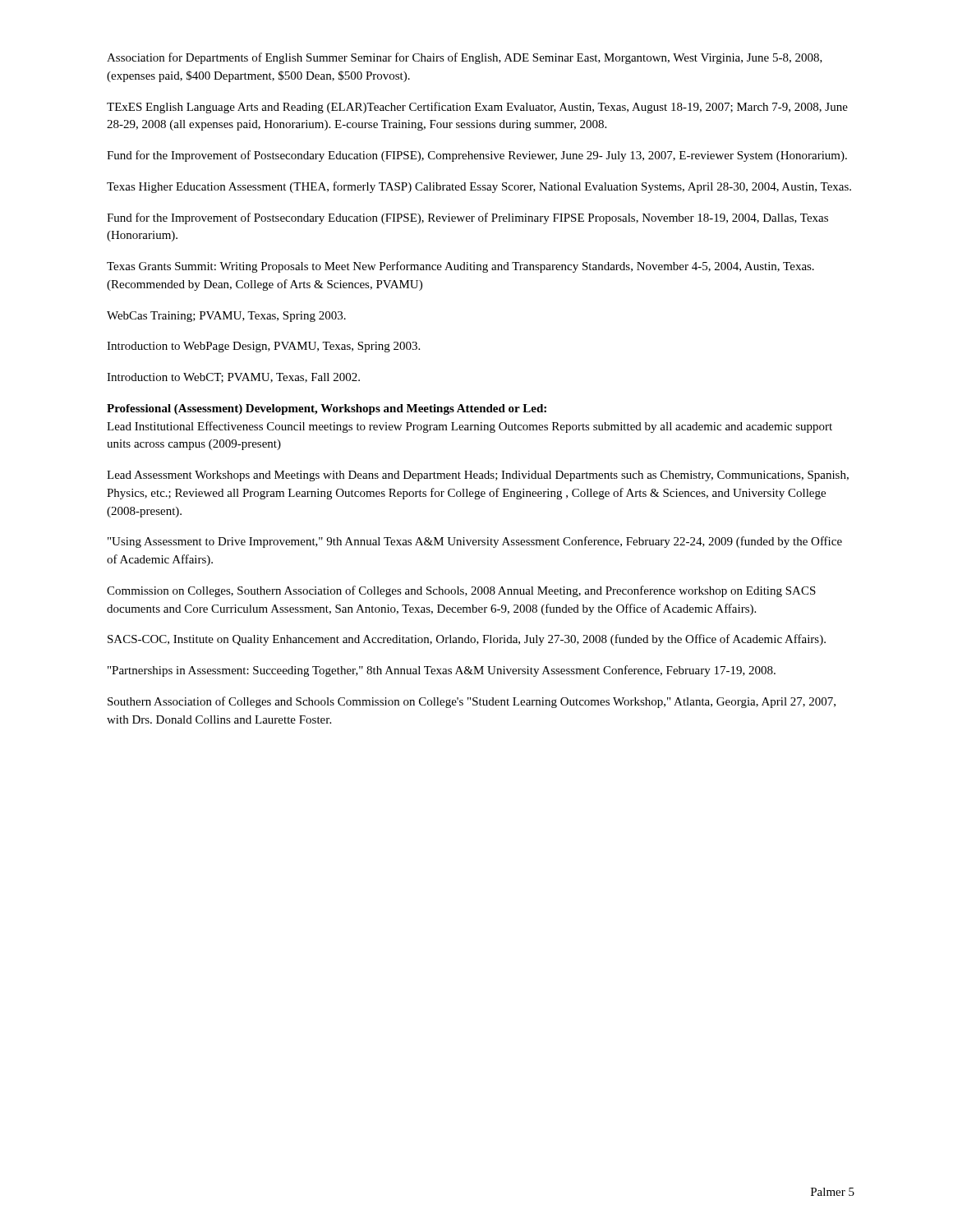Where is the passage that starts "SACS-COC, Institute on Quality"?

pyautogui.click(x=467, y=639)
